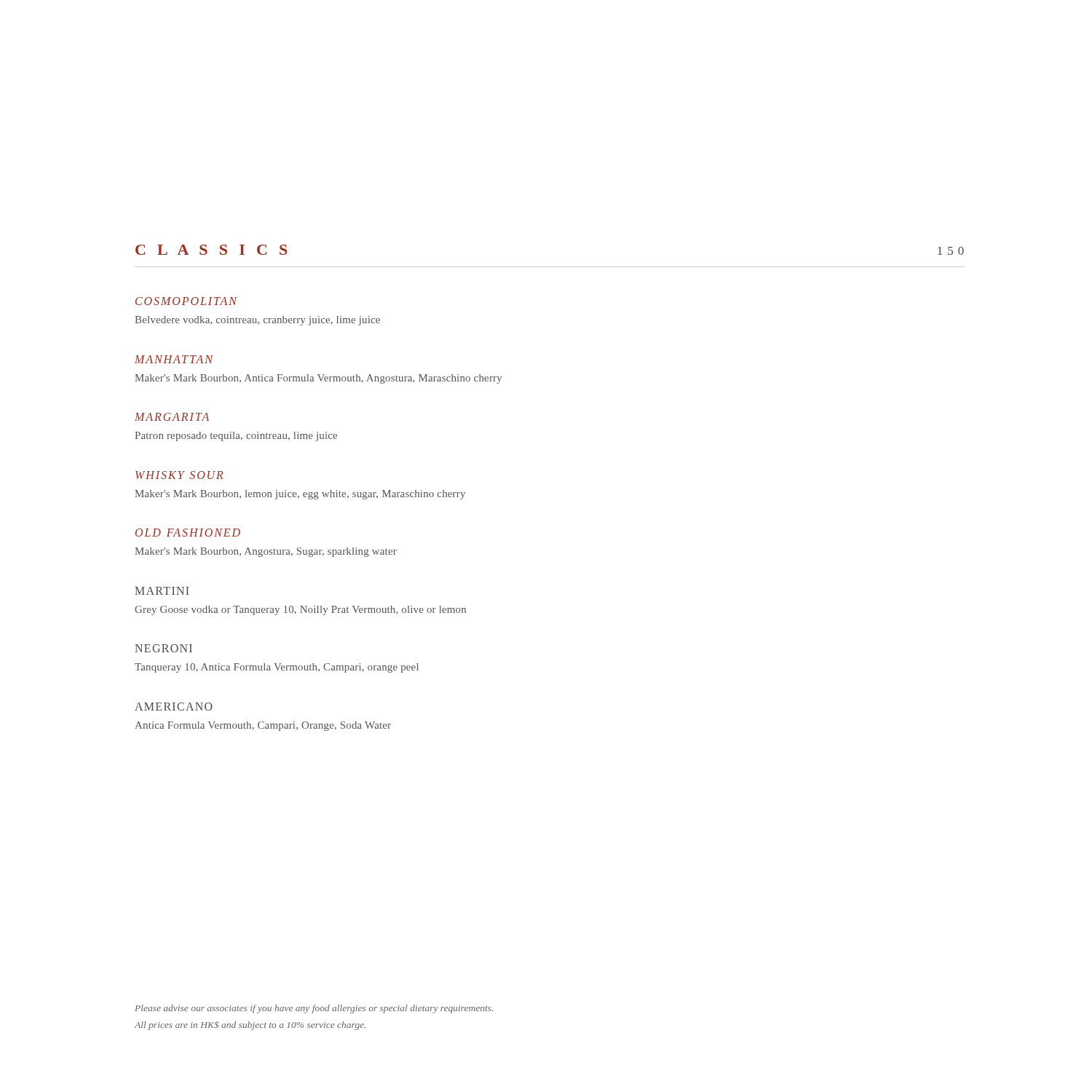1092x1092 pixels.
Task: Locate the block of text that opens with "Please advise our associates"
Action: pos(426,1017)
